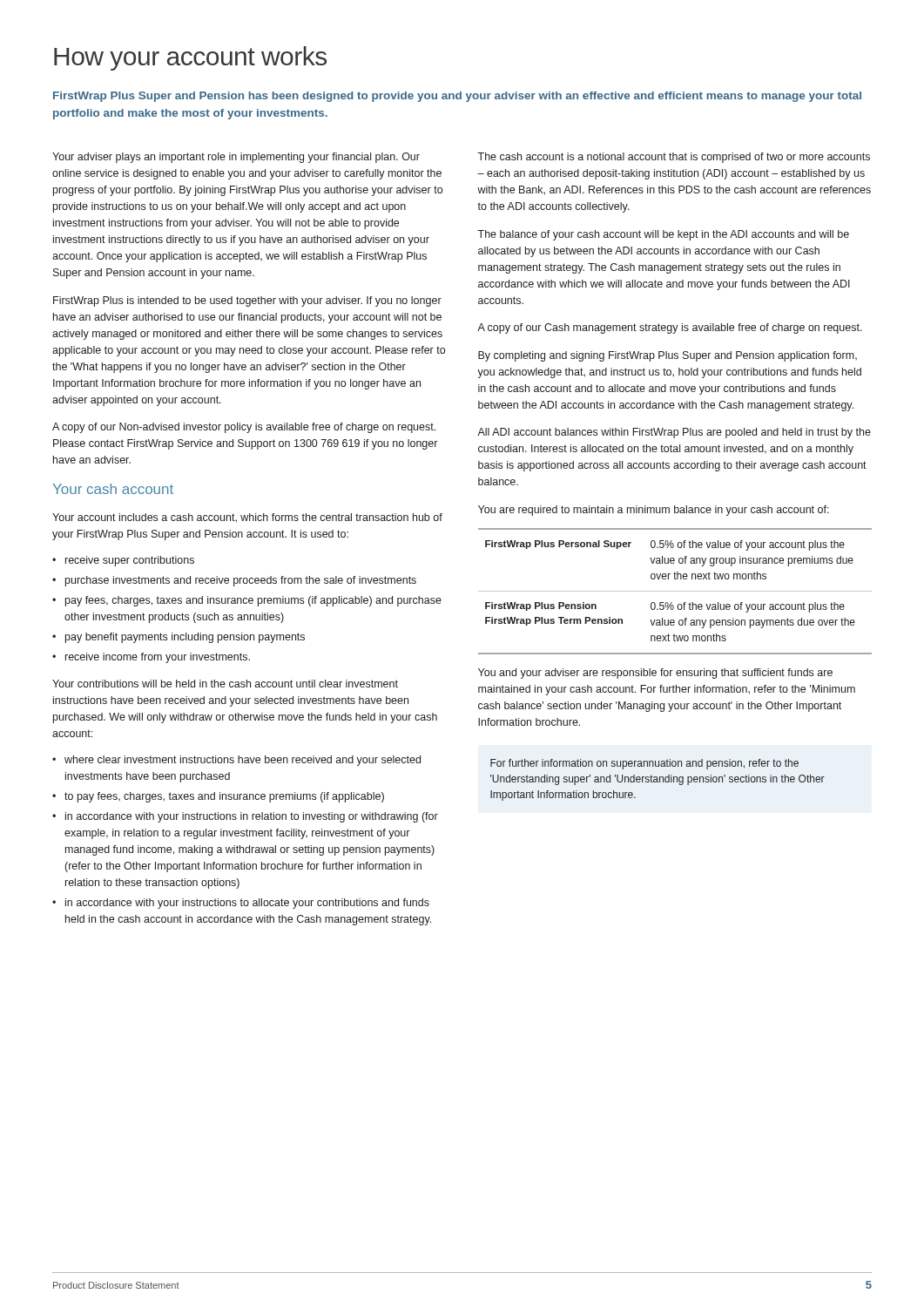
Task: Click on the block starting "to pay fees, charges, taxes"
Action: click(249, 797)
